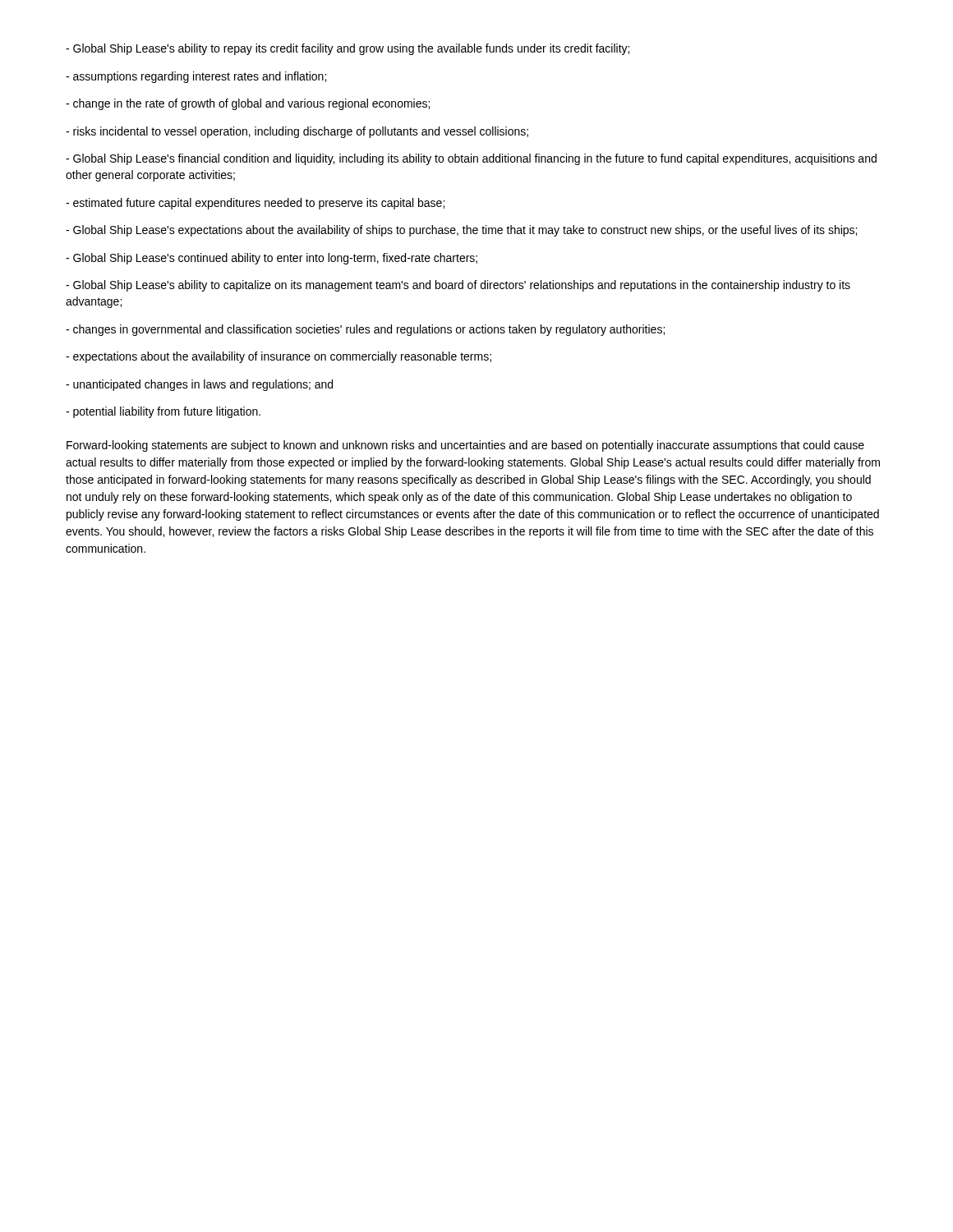Locate the passage starting "Global Ship Lease's ability to repay its credit"
Viewport: 953px width, 1232px height.
[348, 48]
